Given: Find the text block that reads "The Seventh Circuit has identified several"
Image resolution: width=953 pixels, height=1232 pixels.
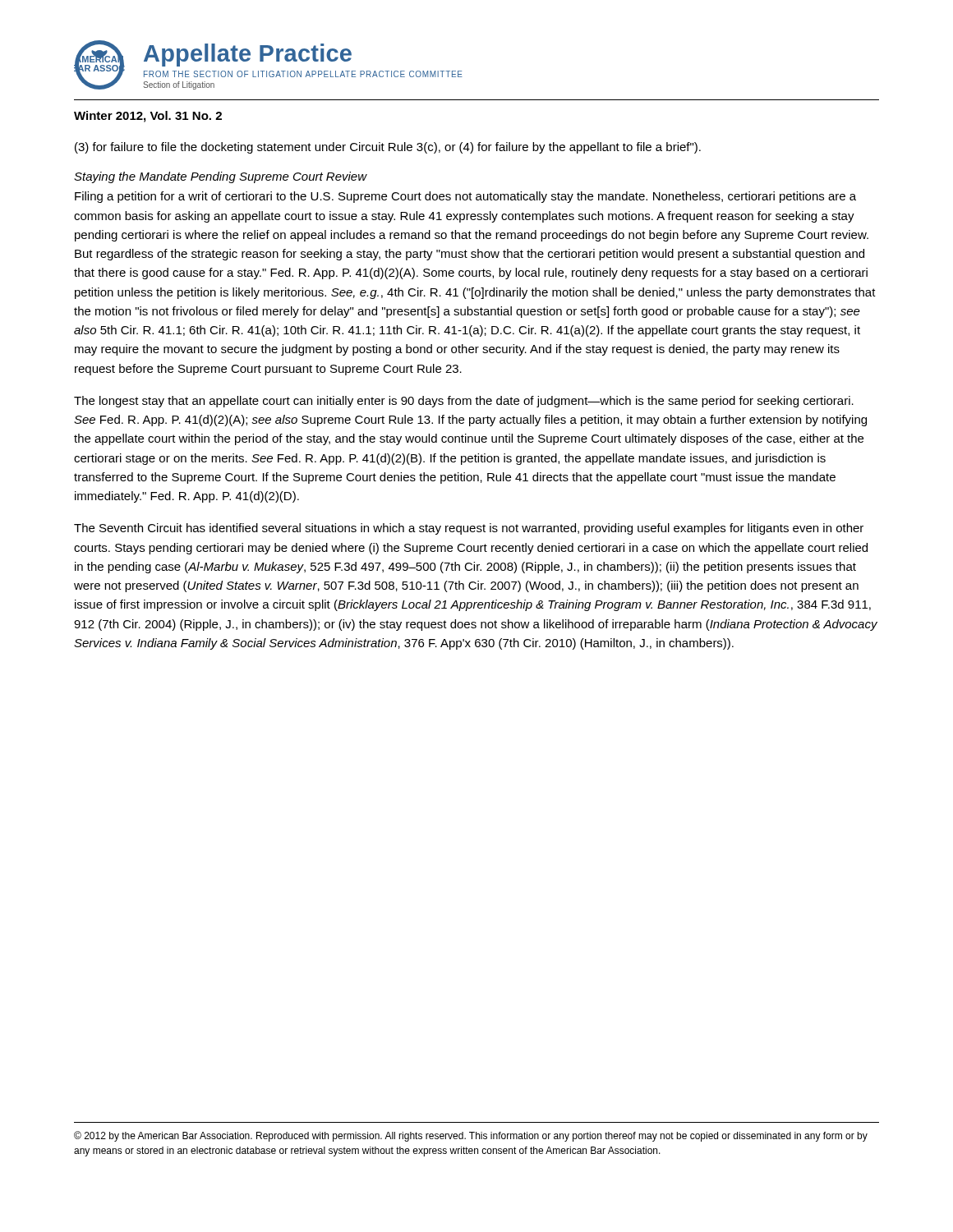Looking at the screenshot, I should 475,585.
